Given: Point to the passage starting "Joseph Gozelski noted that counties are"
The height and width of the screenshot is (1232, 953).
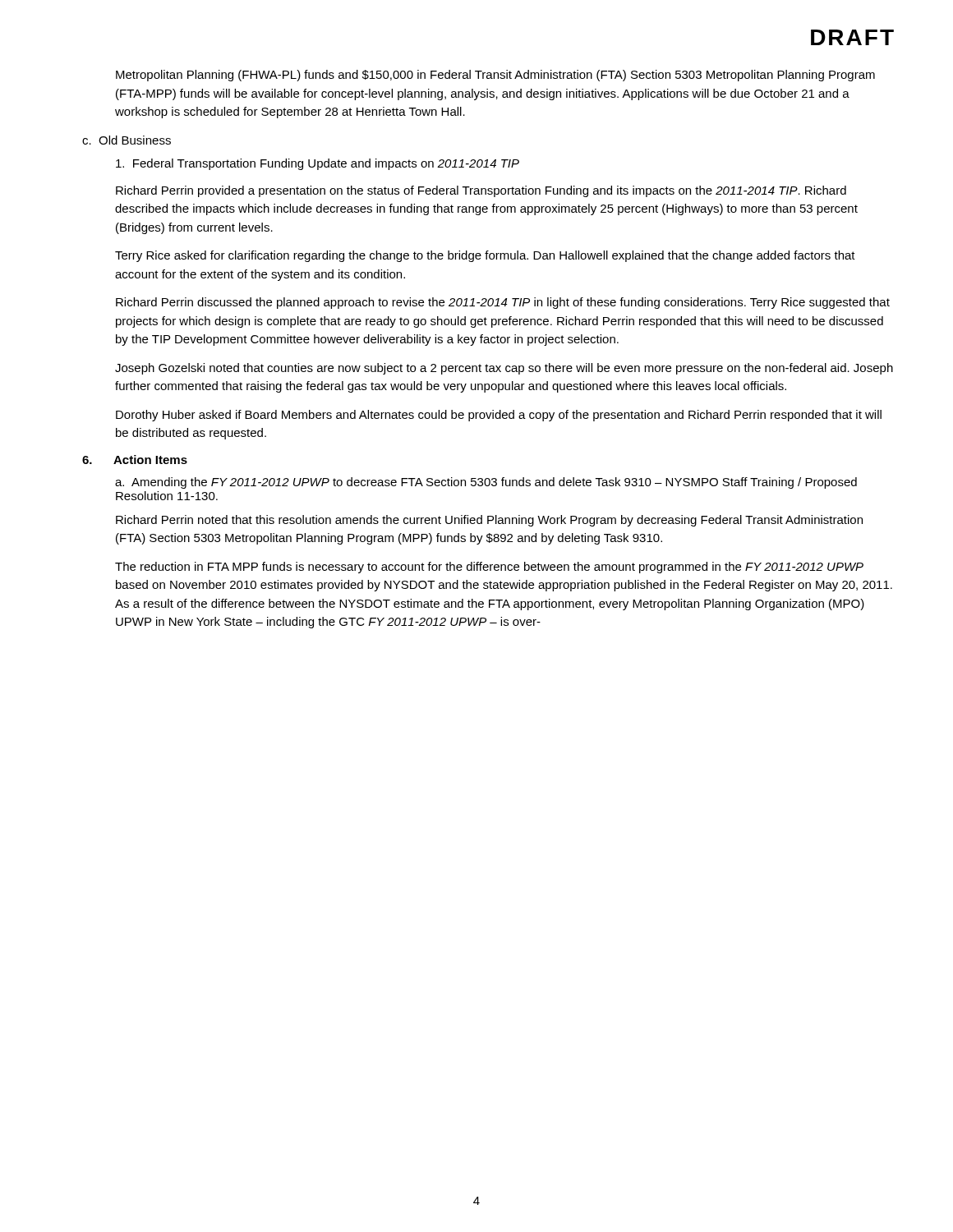Looking at the screenshot, I should click(x=505, y=377).
